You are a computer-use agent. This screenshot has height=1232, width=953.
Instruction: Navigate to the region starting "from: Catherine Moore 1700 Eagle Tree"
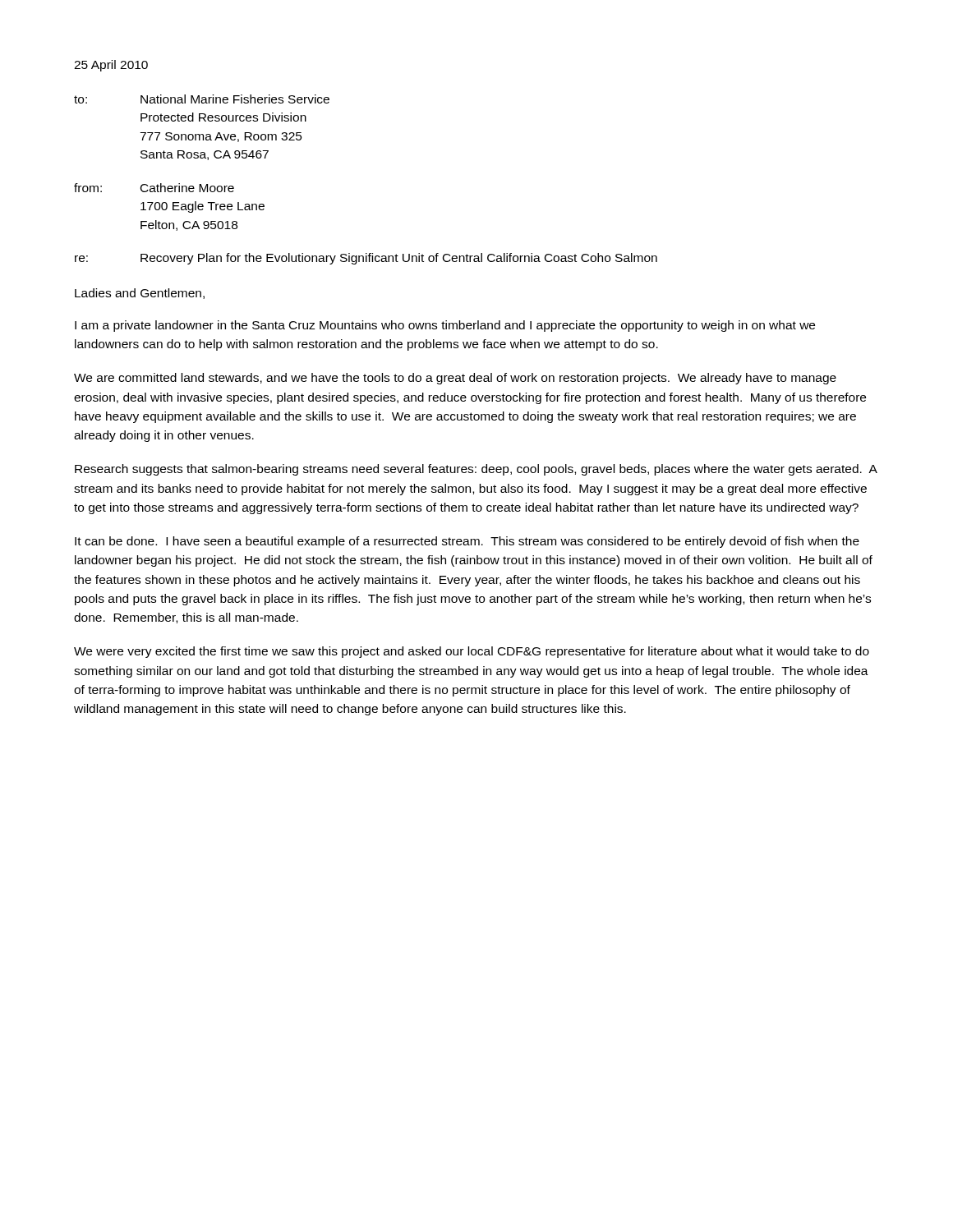pyautogui.click(x=169, y=207)
